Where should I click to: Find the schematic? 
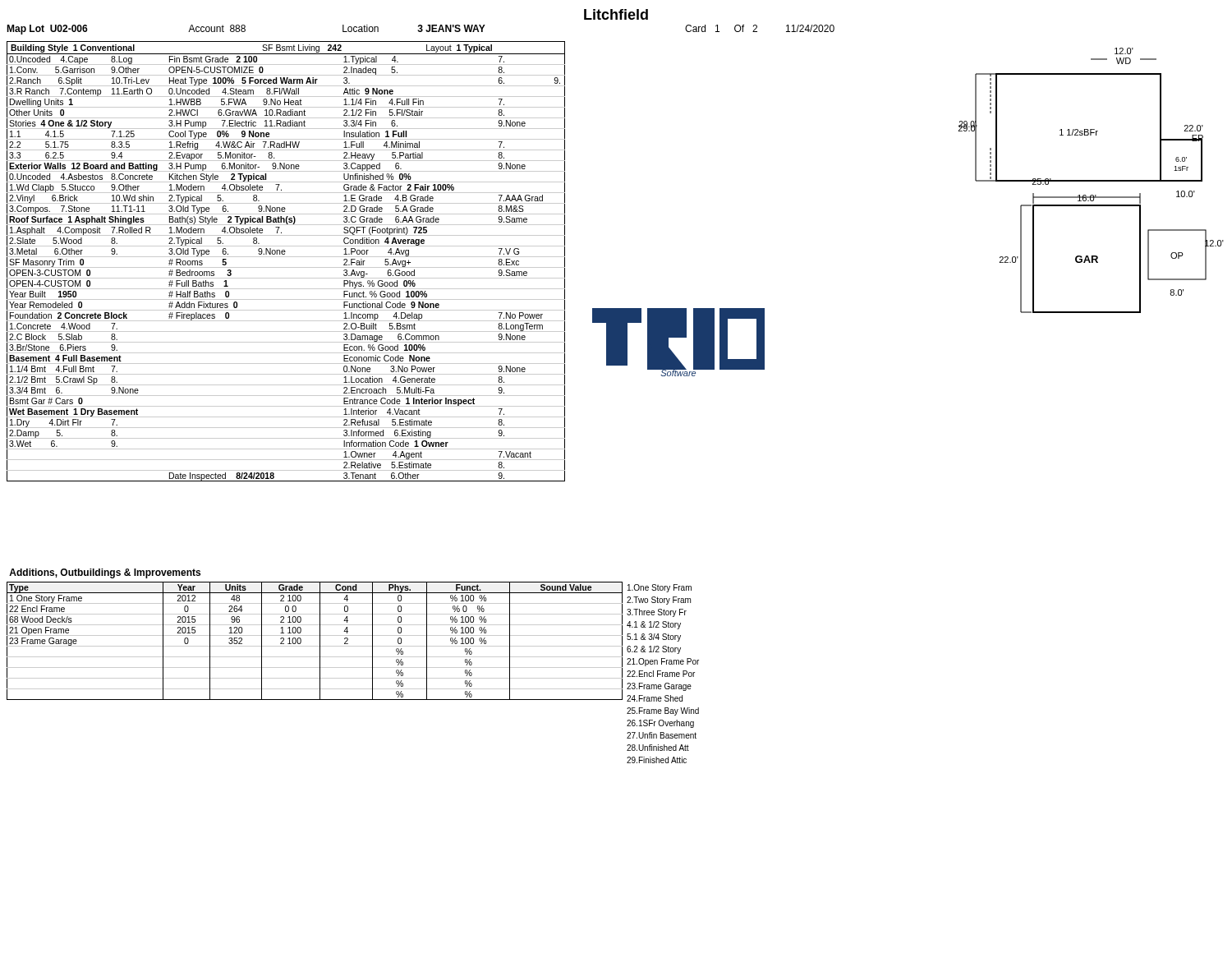(1050, 246)
